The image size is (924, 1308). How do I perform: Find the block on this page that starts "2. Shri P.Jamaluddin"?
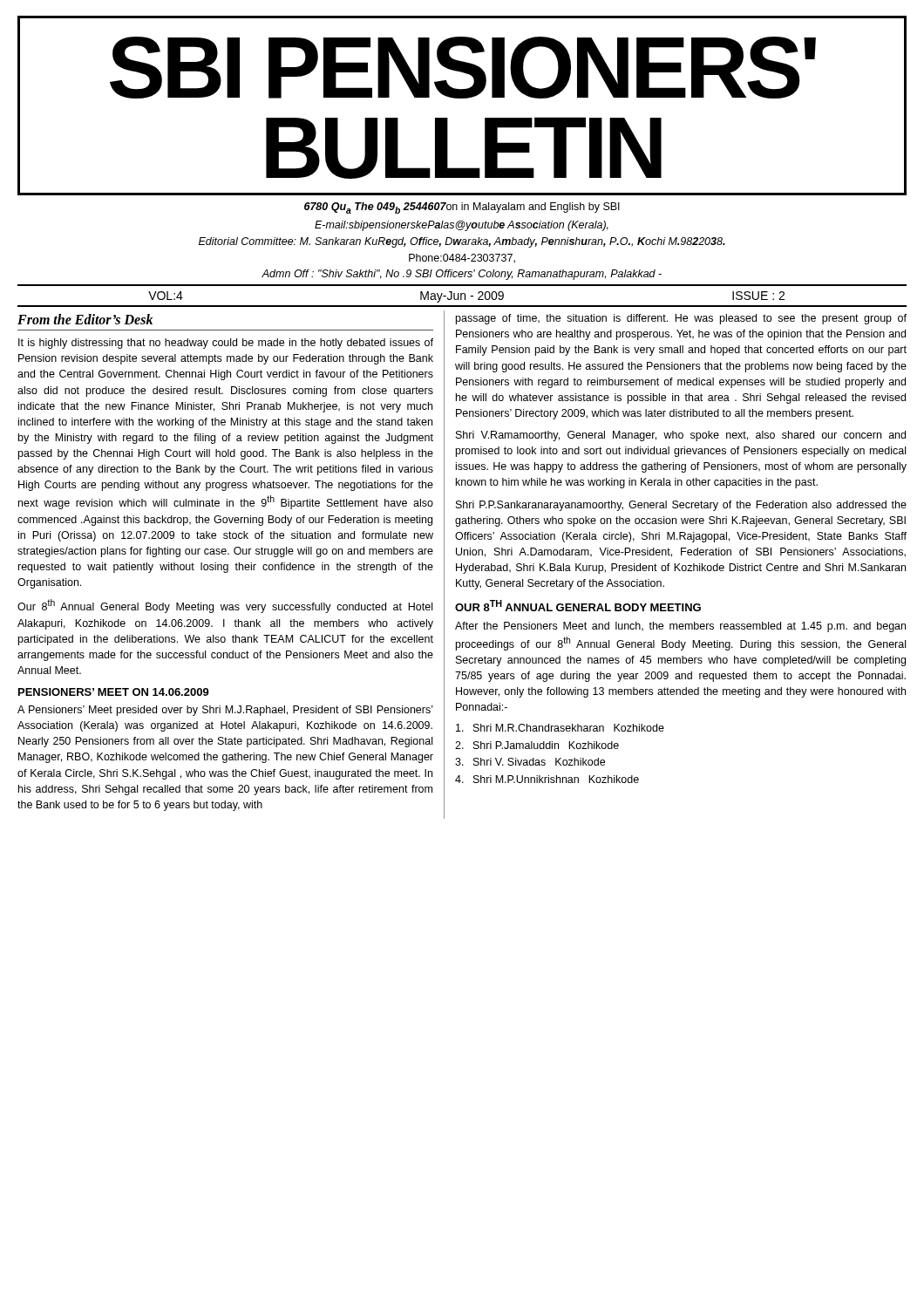[546, 746]
